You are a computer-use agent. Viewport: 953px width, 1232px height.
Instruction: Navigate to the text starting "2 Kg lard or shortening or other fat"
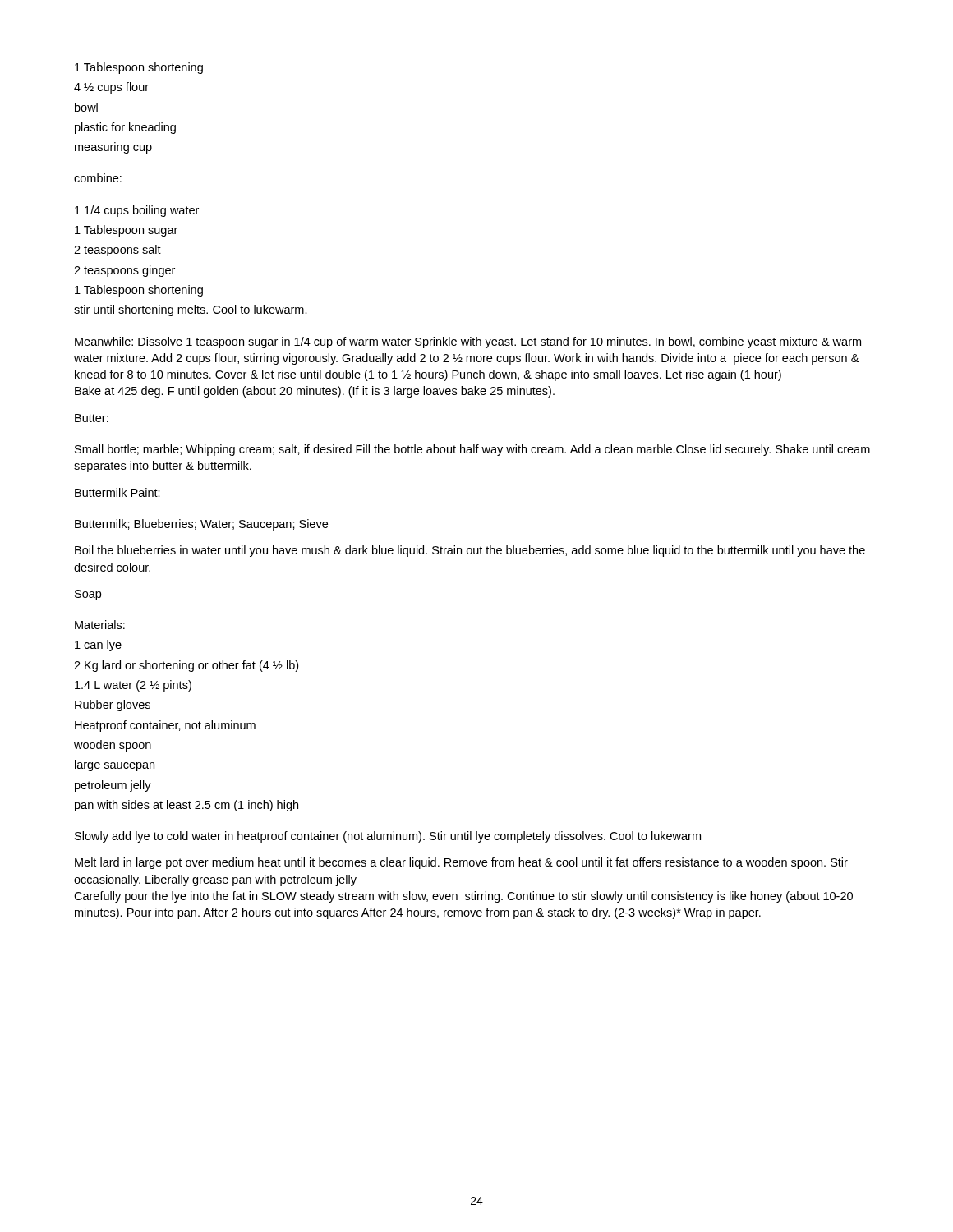pos(186,666)
